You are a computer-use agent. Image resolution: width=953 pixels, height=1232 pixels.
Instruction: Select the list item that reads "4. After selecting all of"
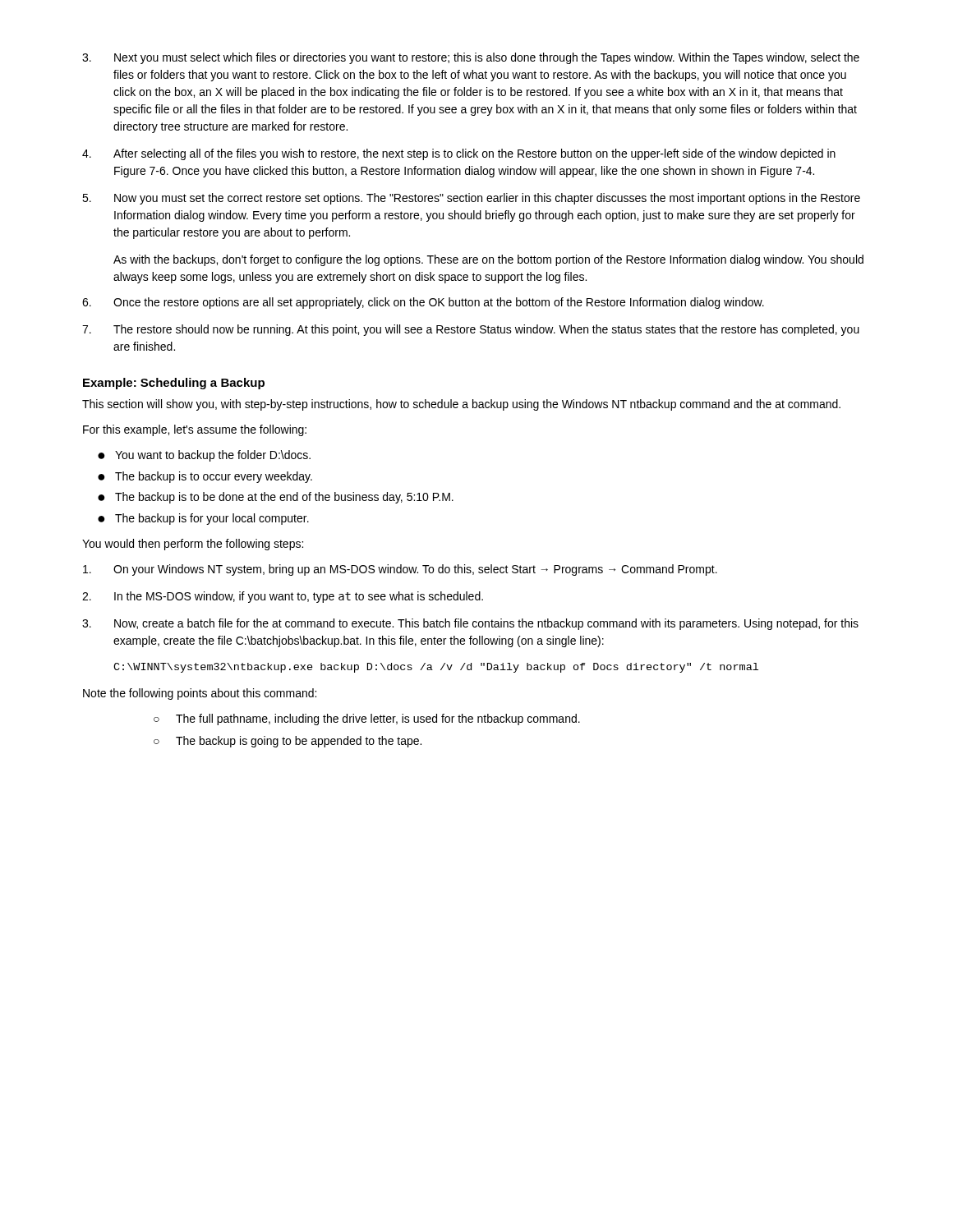[x=476, y=163]
